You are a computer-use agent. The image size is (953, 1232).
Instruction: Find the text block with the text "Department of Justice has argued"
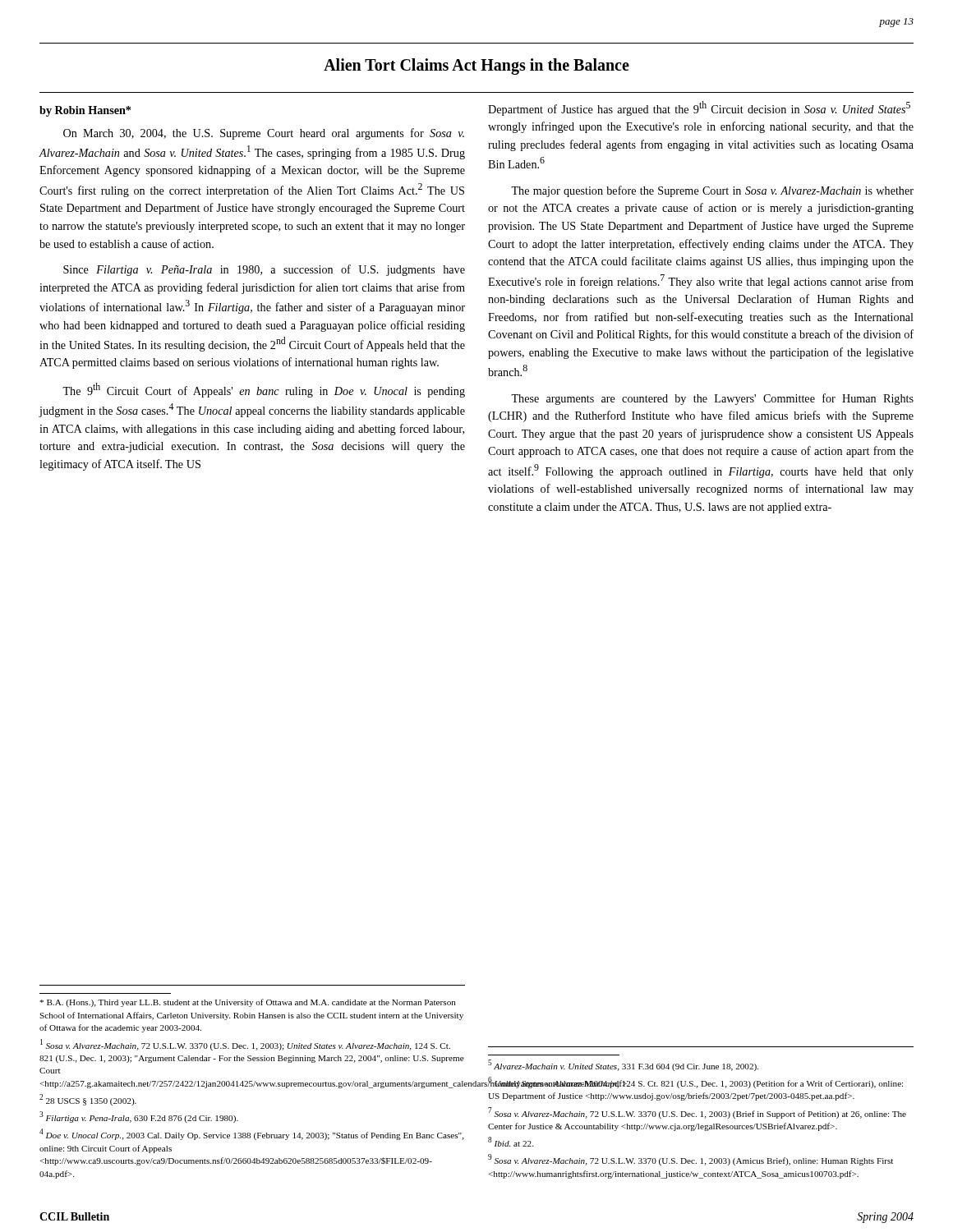coord(701,307)
